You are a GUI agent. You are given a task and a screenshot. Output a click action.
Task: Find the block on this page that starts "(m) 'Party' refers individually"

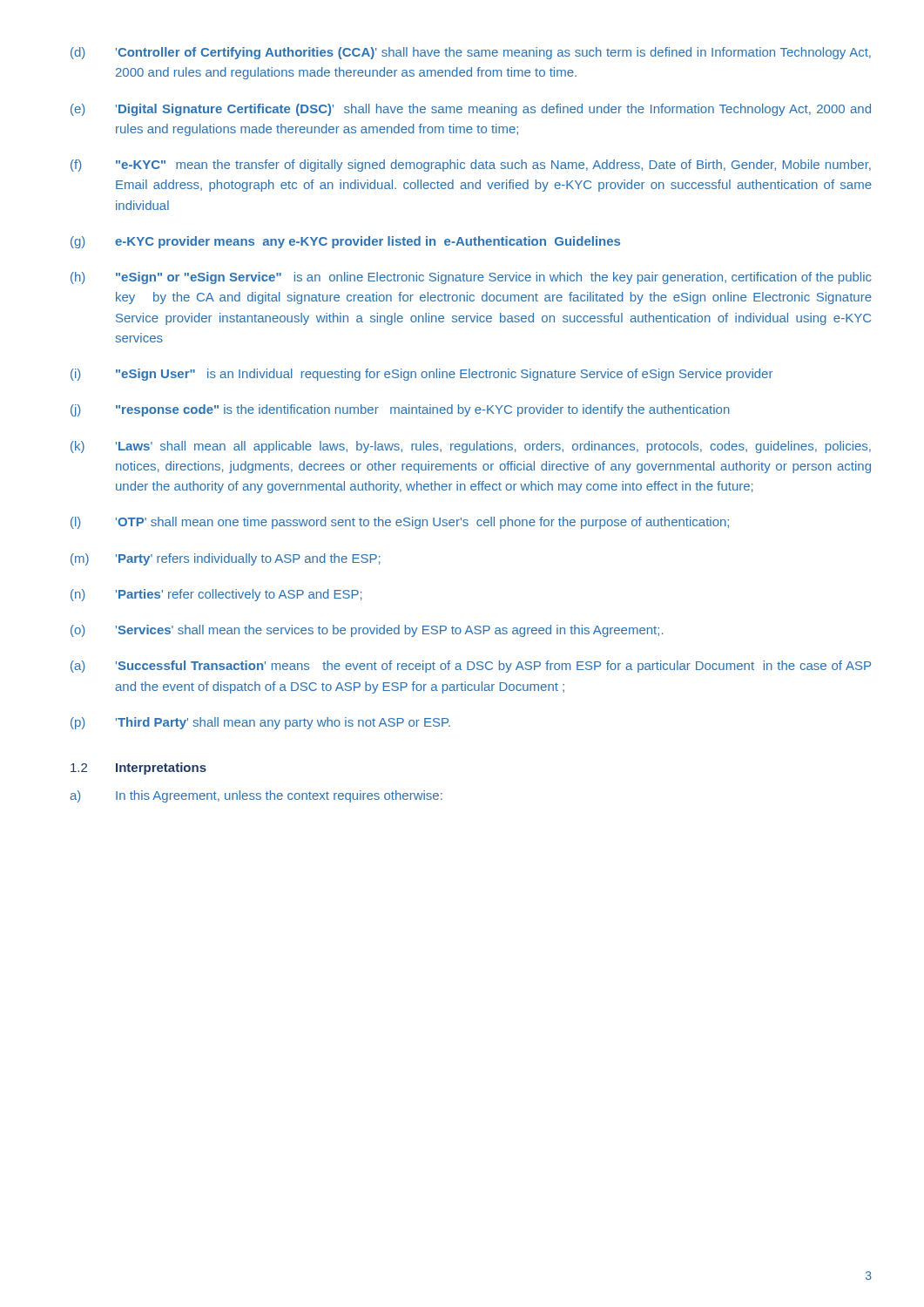click(x=226, y=559)
